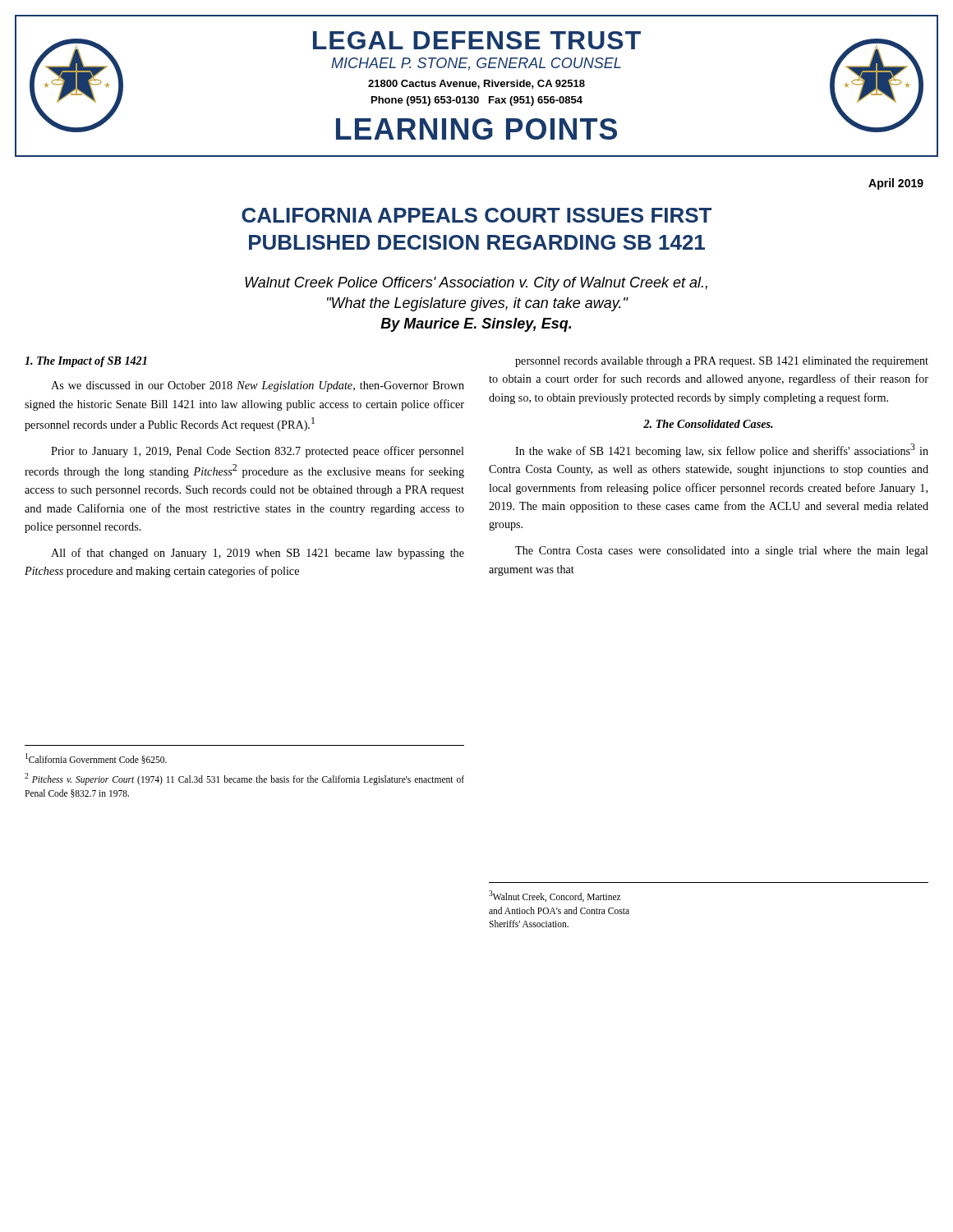Click the passage that begins "3Walnut Creek, Concord, Martinez and Antioch POA's"
Image resolution: width=953 pixels, height=1232 pixels.
pyautogui.click(x=559, y=909)
